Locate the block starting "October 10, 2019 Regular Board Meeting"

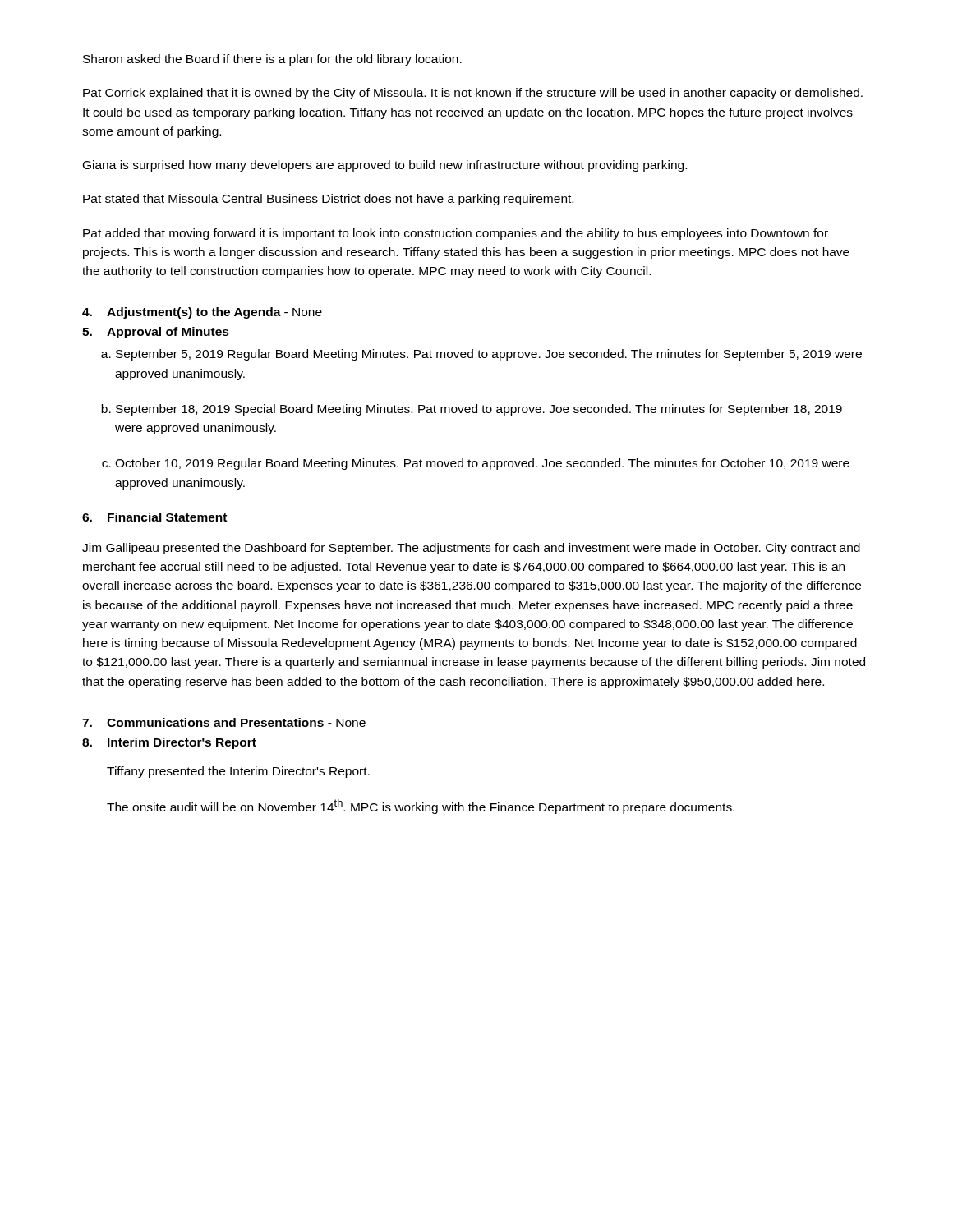482,473
